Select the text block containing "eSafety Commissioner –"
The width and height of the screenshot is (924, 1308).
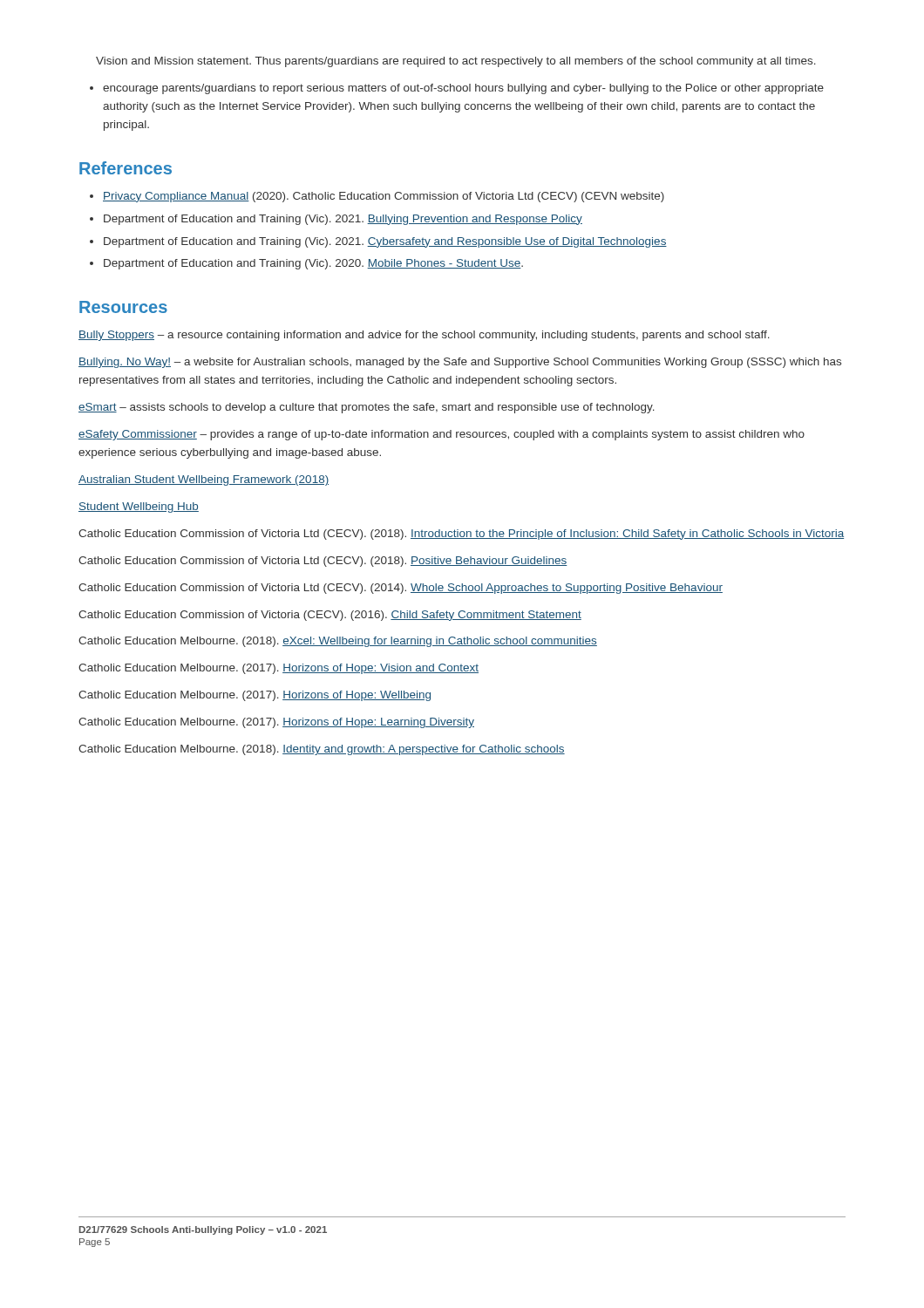click(x=441, y=443)
